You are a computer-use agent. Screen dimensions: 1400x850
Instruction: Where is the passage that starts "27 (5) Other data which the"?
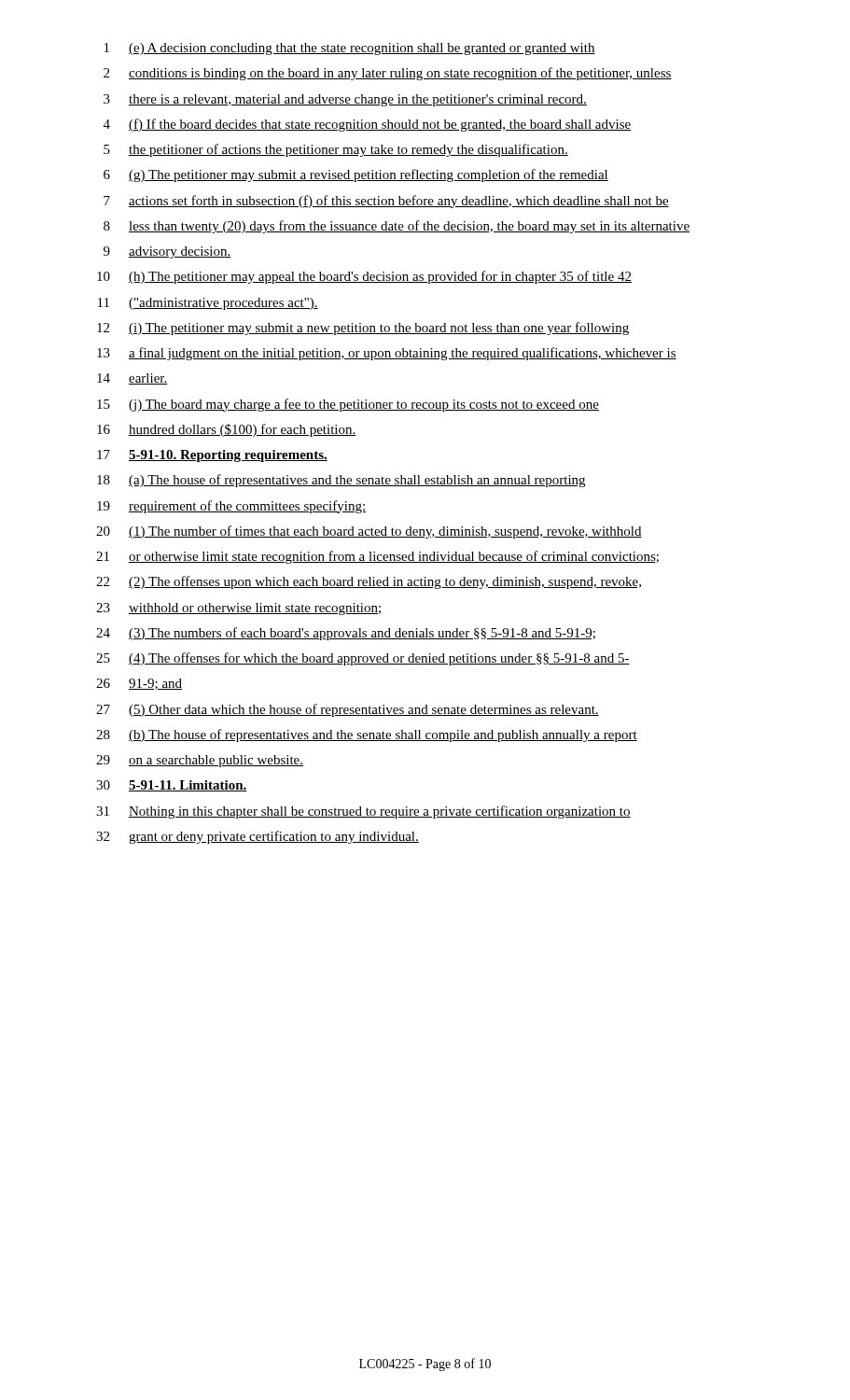click(434, 709)
